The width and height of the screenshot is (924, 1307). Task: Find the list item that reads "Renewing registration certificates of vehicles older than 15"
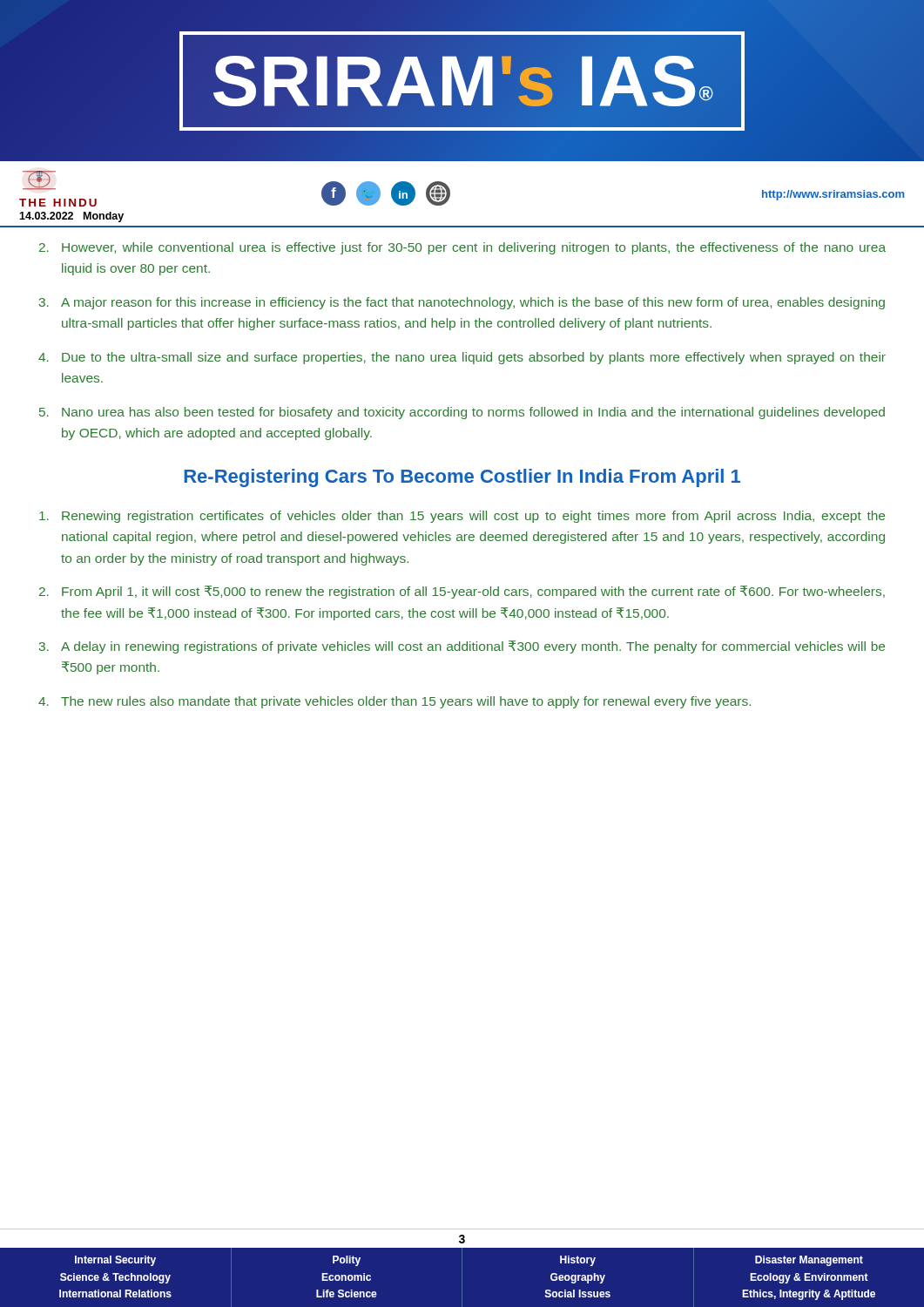tap(462, 537)
